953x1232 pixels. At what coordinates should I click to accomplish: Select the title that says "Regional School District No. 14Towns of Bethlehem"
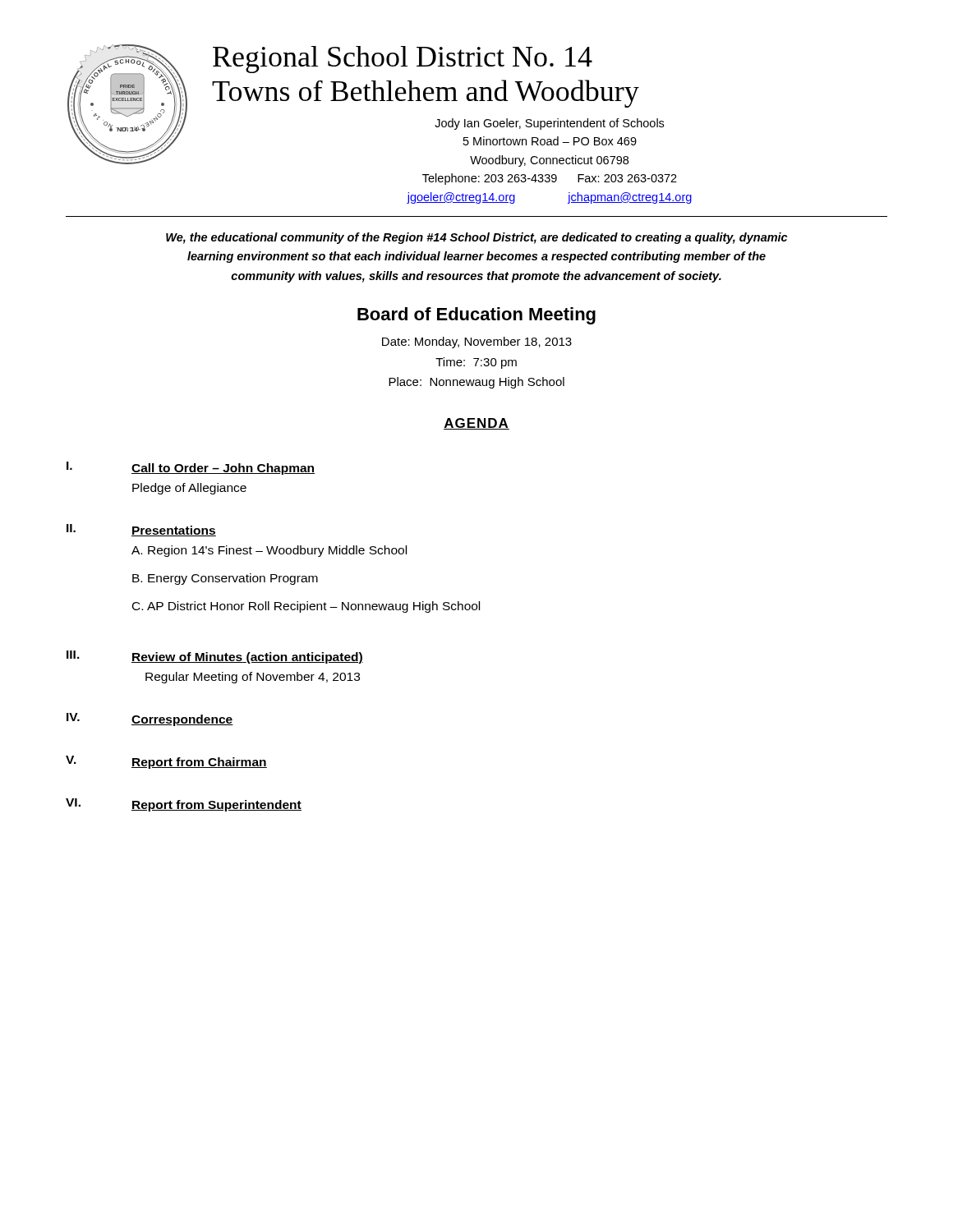click(x=550, y=123)
